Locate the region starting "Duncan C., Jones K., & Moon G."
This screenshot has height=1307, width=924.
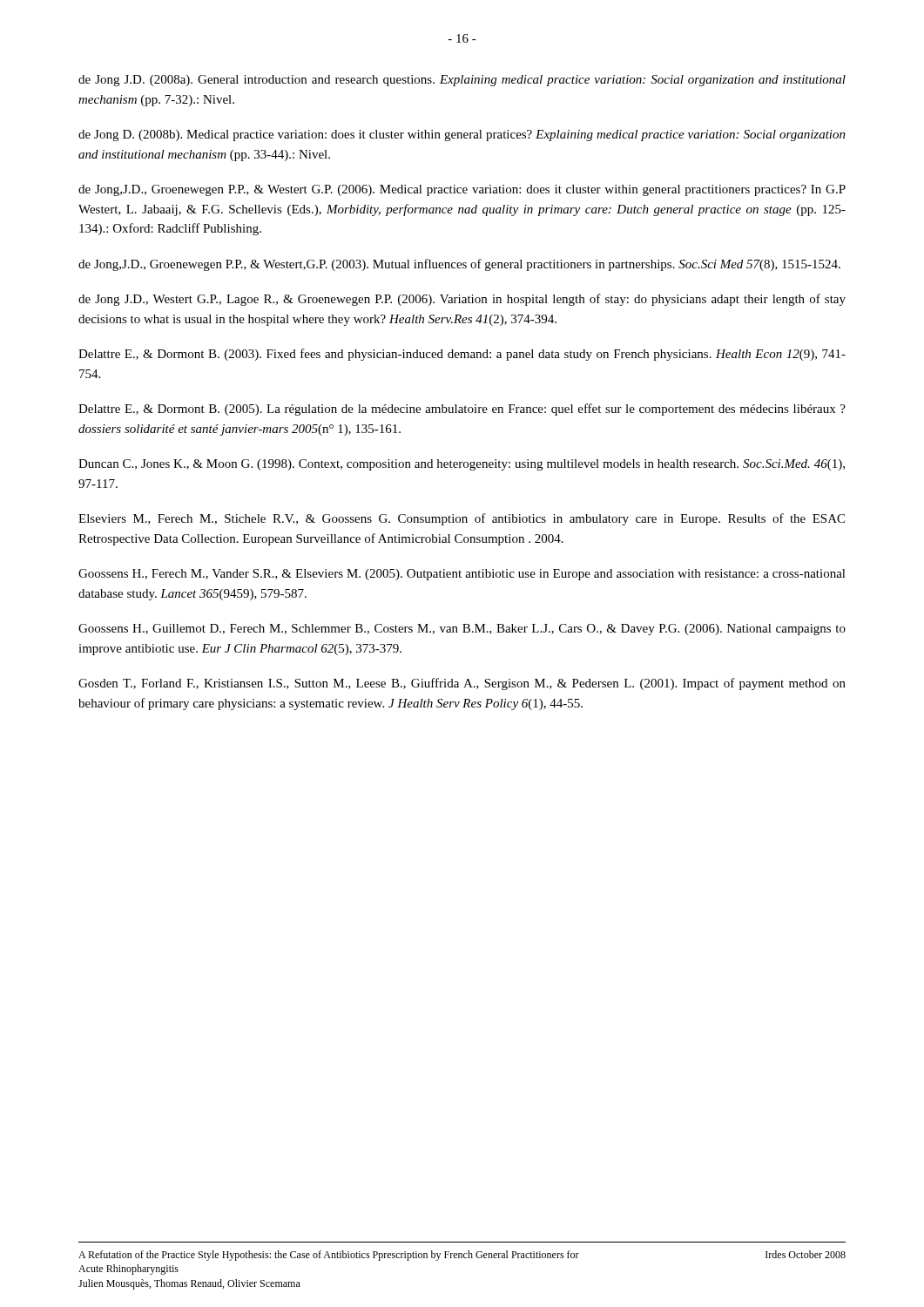click(x=462, y=473)
